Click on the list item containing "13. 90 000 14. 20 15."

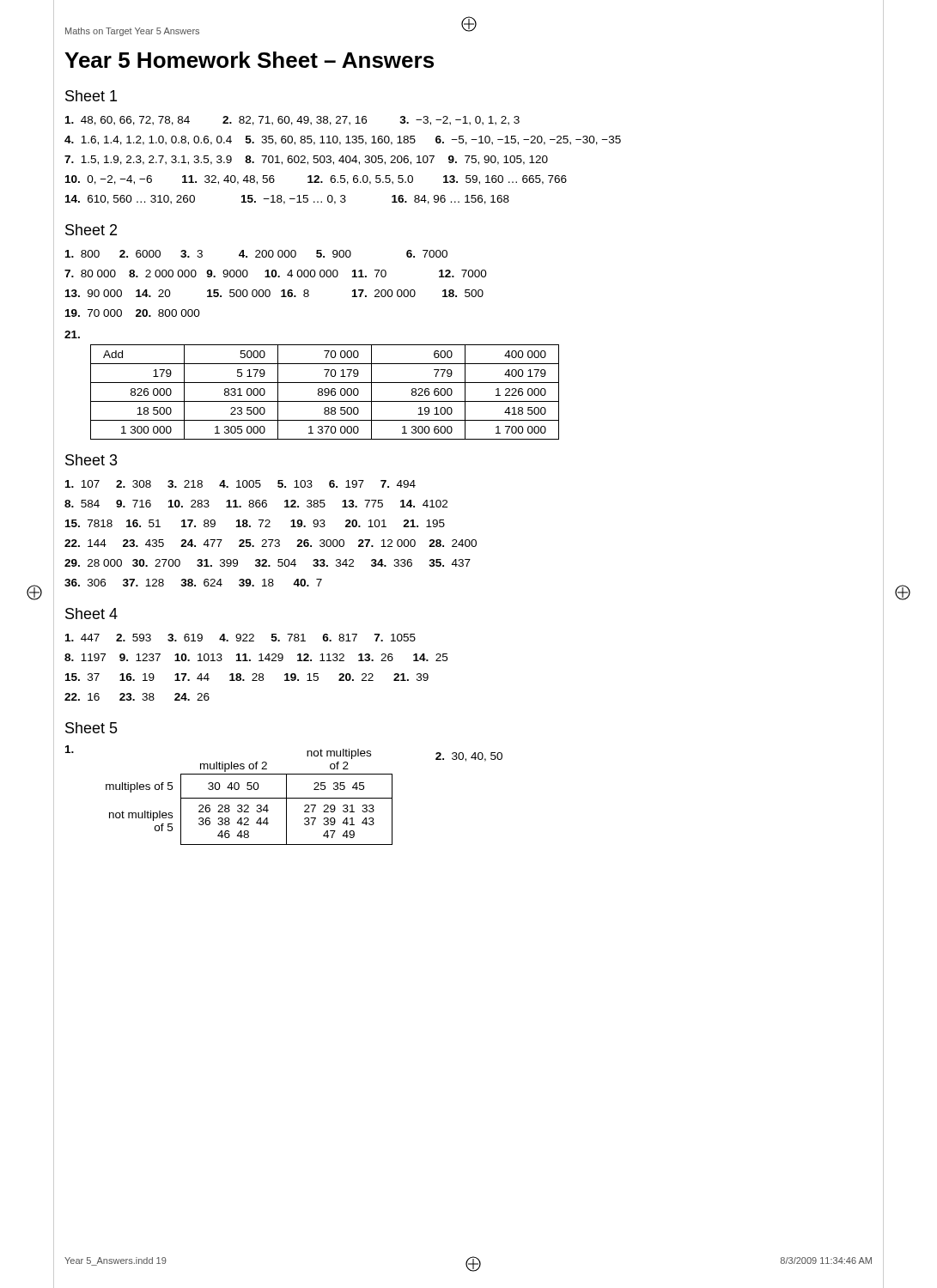[274, 293]
